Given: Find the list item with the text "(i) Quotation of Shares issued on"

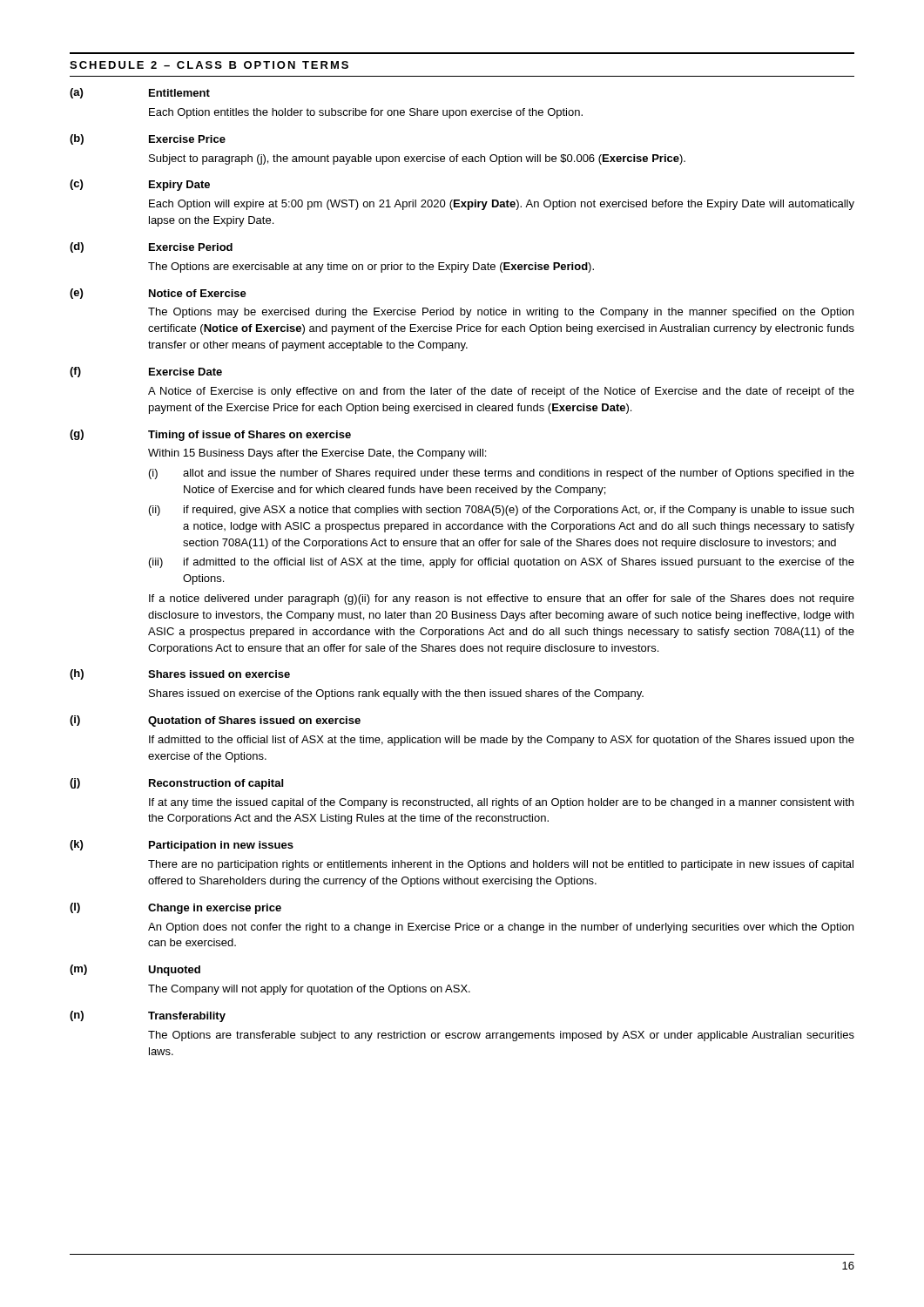Looking at the screenshot, I should [x=462, y=741].
